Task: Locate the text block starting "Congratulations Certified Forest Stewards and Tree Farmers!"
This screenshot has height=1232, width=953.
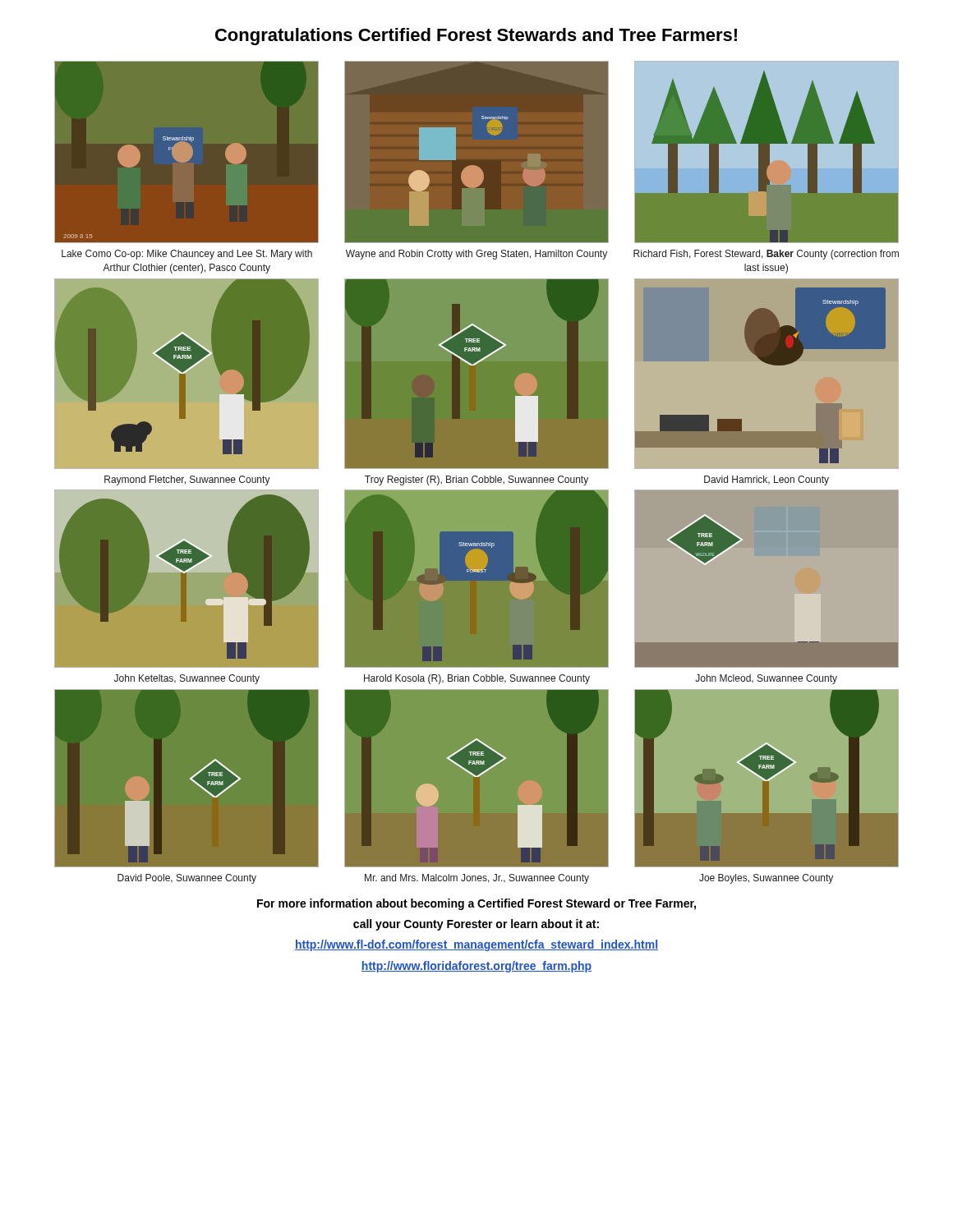Action: point(476,35)
